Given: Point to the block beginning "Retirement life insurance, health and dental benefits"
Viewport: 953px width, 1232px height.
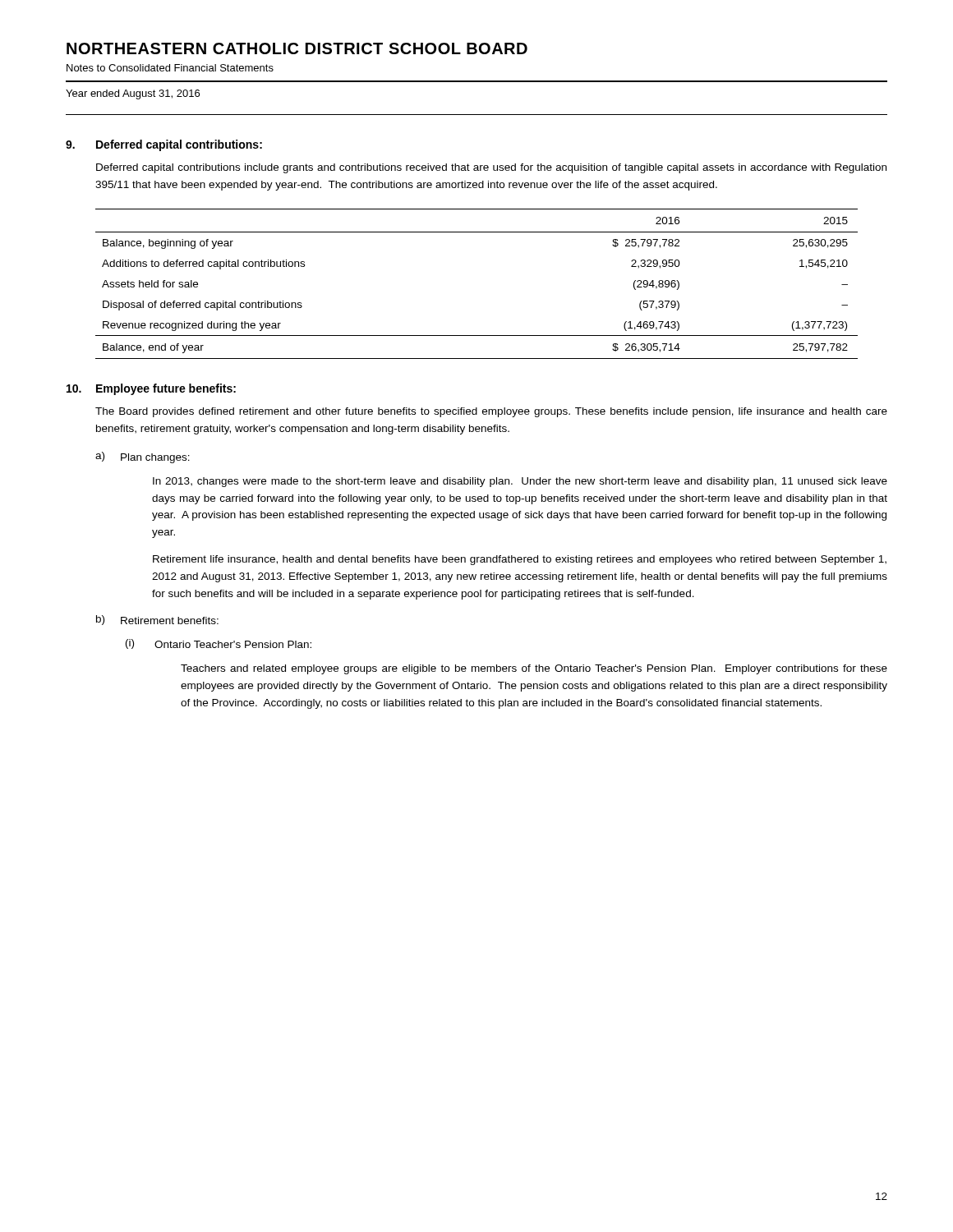Looking at the screenshot, I should 520,576.
